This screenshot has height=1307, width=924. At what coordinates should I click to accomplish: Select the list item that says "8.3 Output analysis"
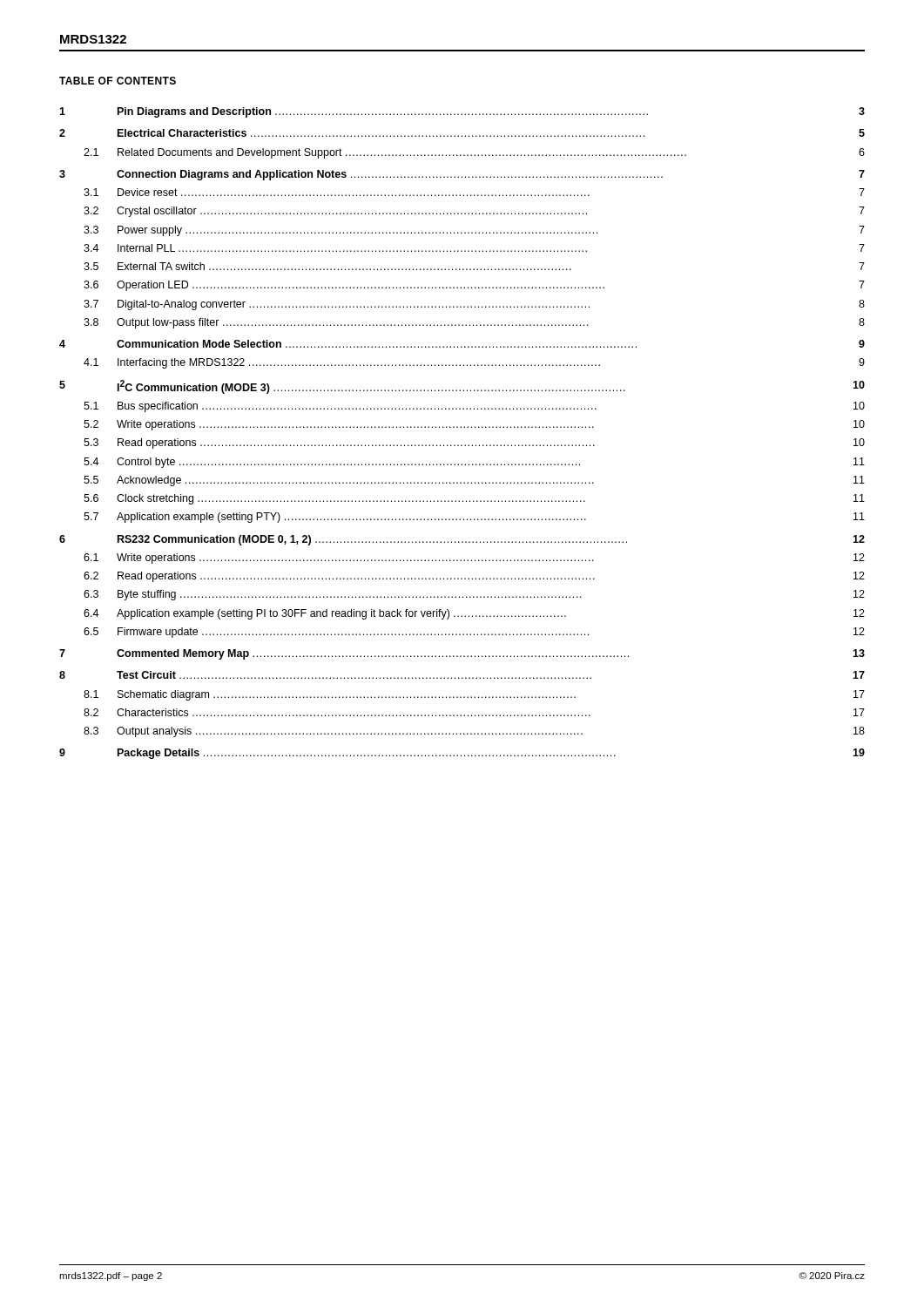point(462,732)
